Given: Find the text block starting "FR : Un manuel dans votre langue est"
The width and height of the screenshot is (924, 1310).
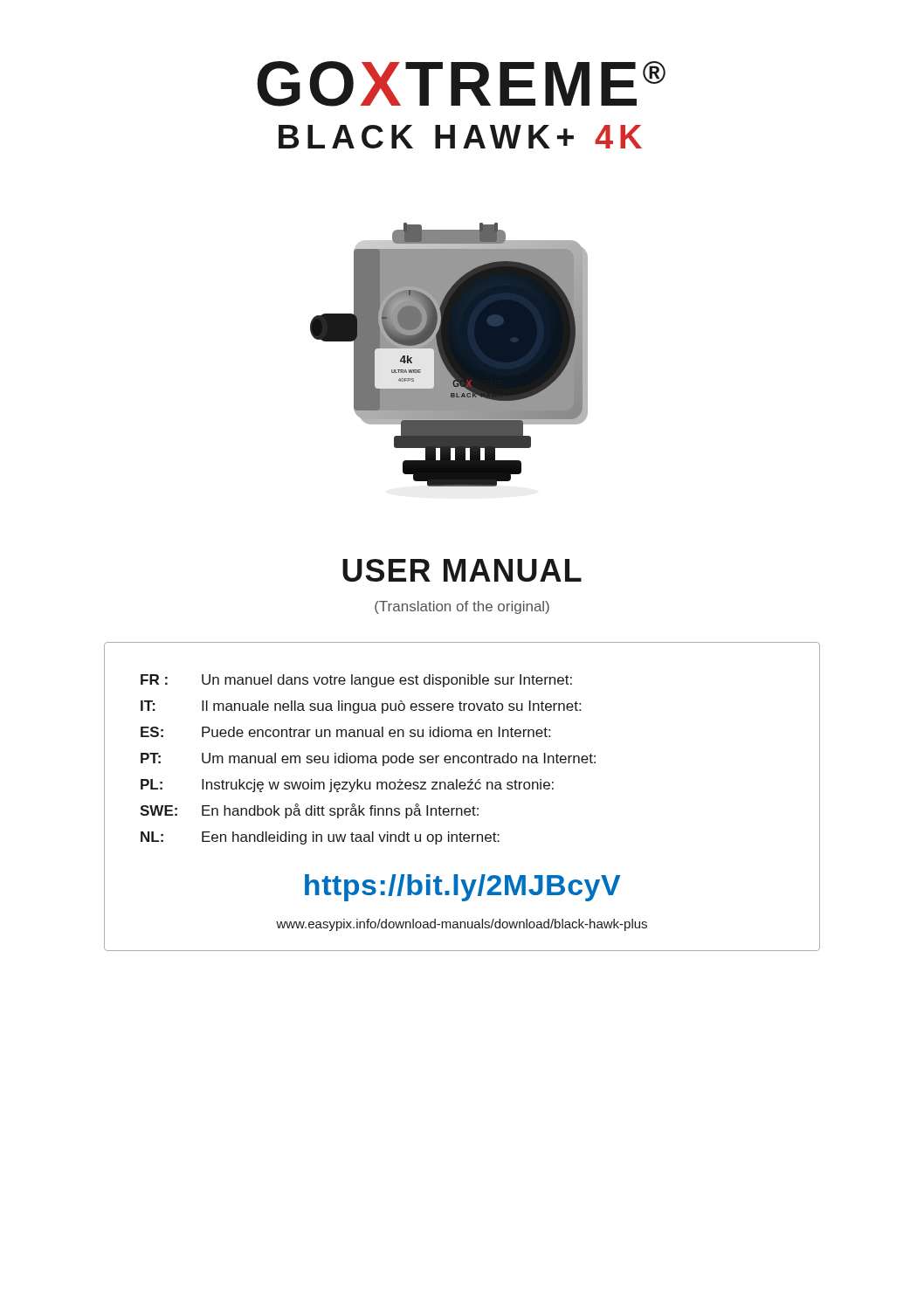Looking at the screenshot, I should tap(462, 799).
